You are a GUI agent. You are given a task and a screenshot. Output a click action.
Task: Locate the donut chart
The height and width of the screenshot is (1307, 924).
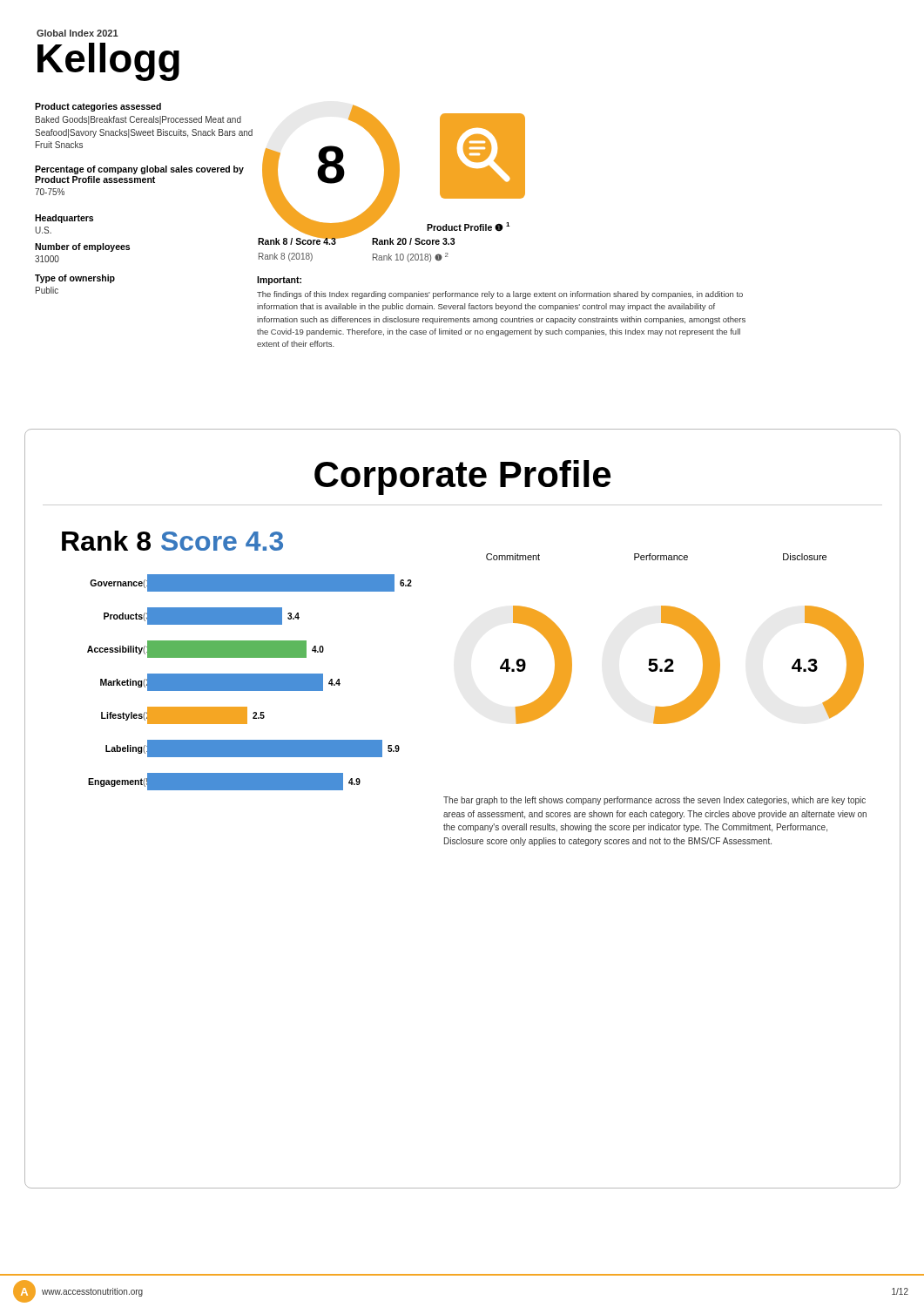point(661,660)
